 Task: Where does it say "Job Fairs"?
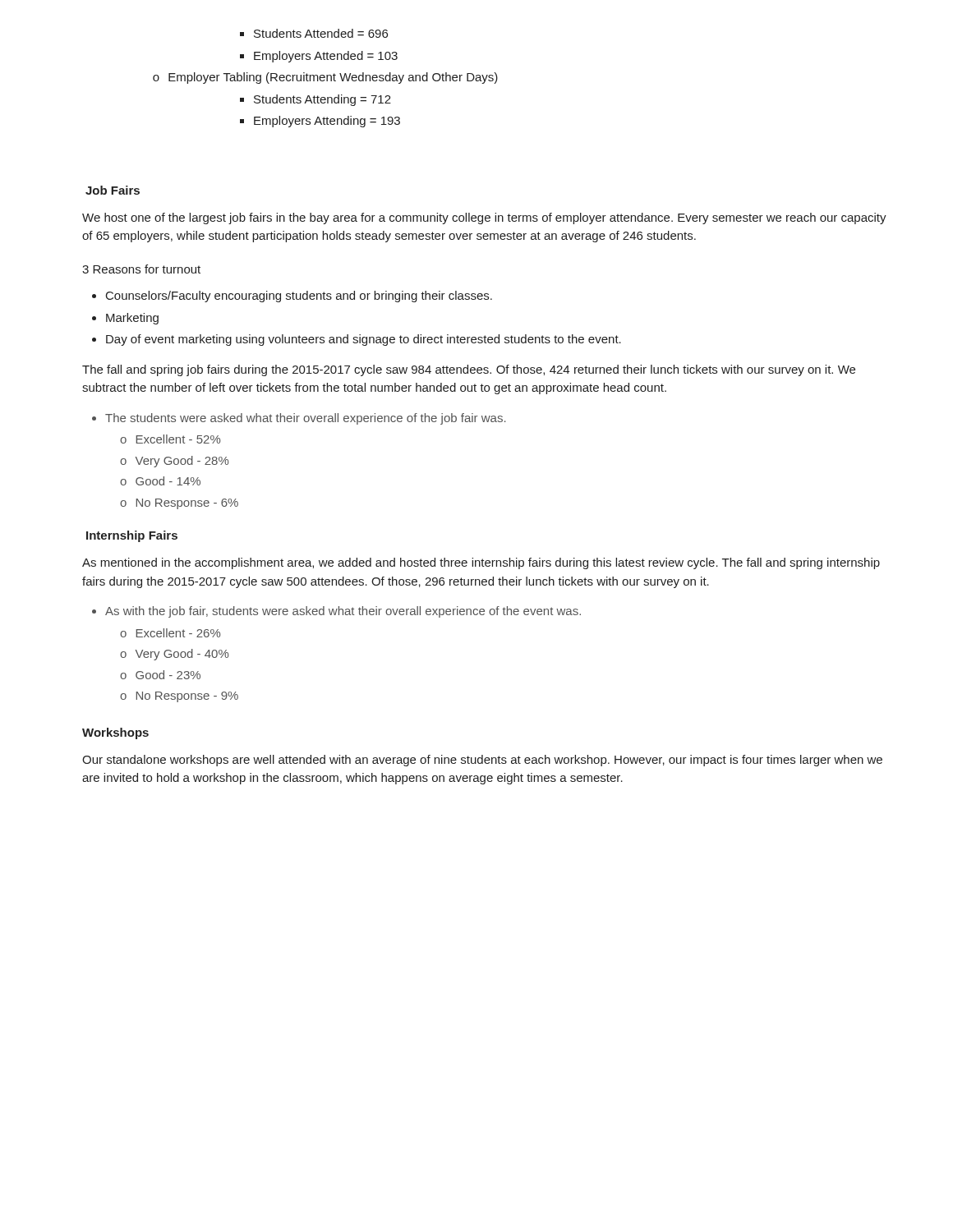coord(113,190)
